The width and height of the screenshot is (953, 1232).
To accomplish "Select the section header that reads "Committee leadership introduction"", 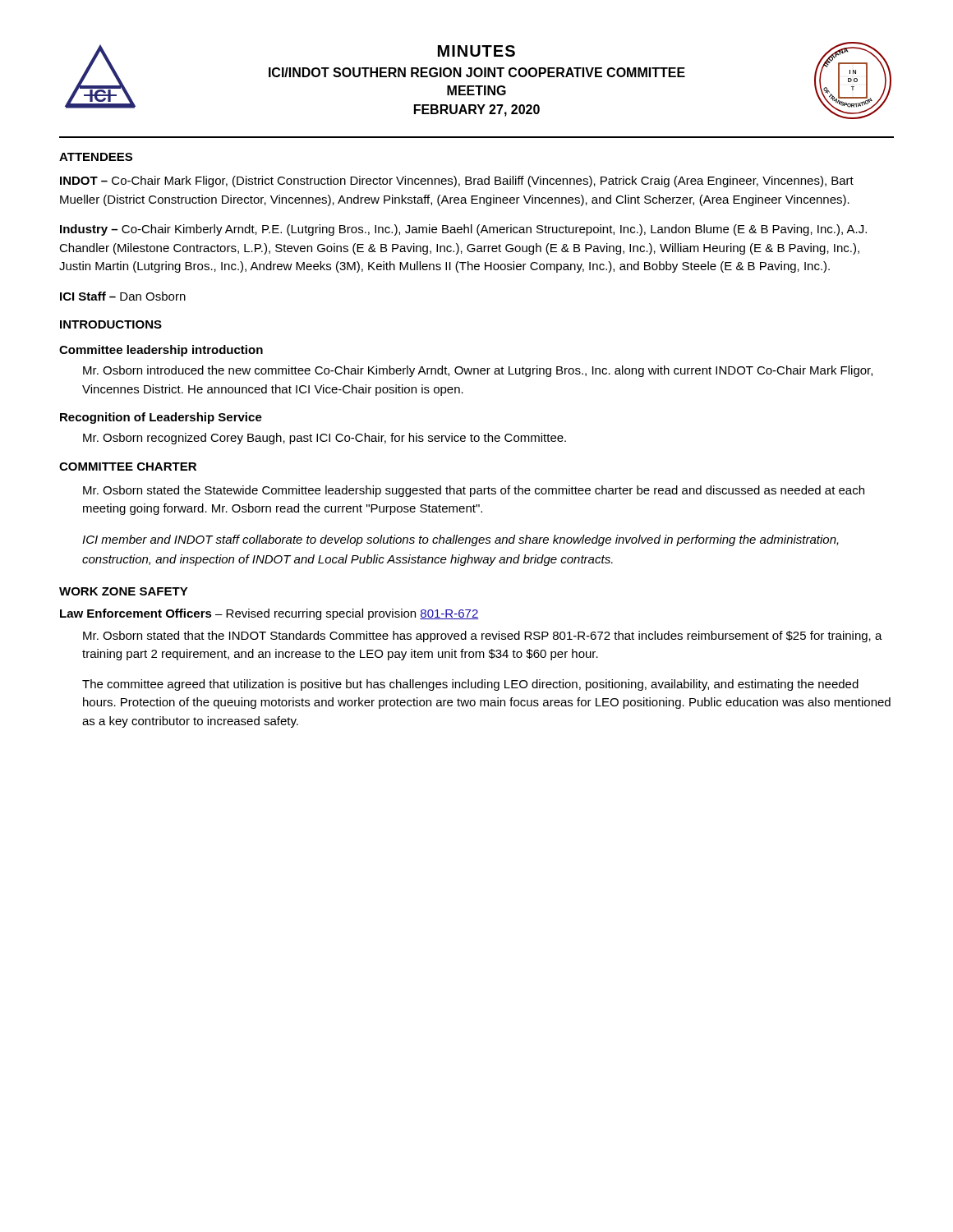I will (161, 349).
